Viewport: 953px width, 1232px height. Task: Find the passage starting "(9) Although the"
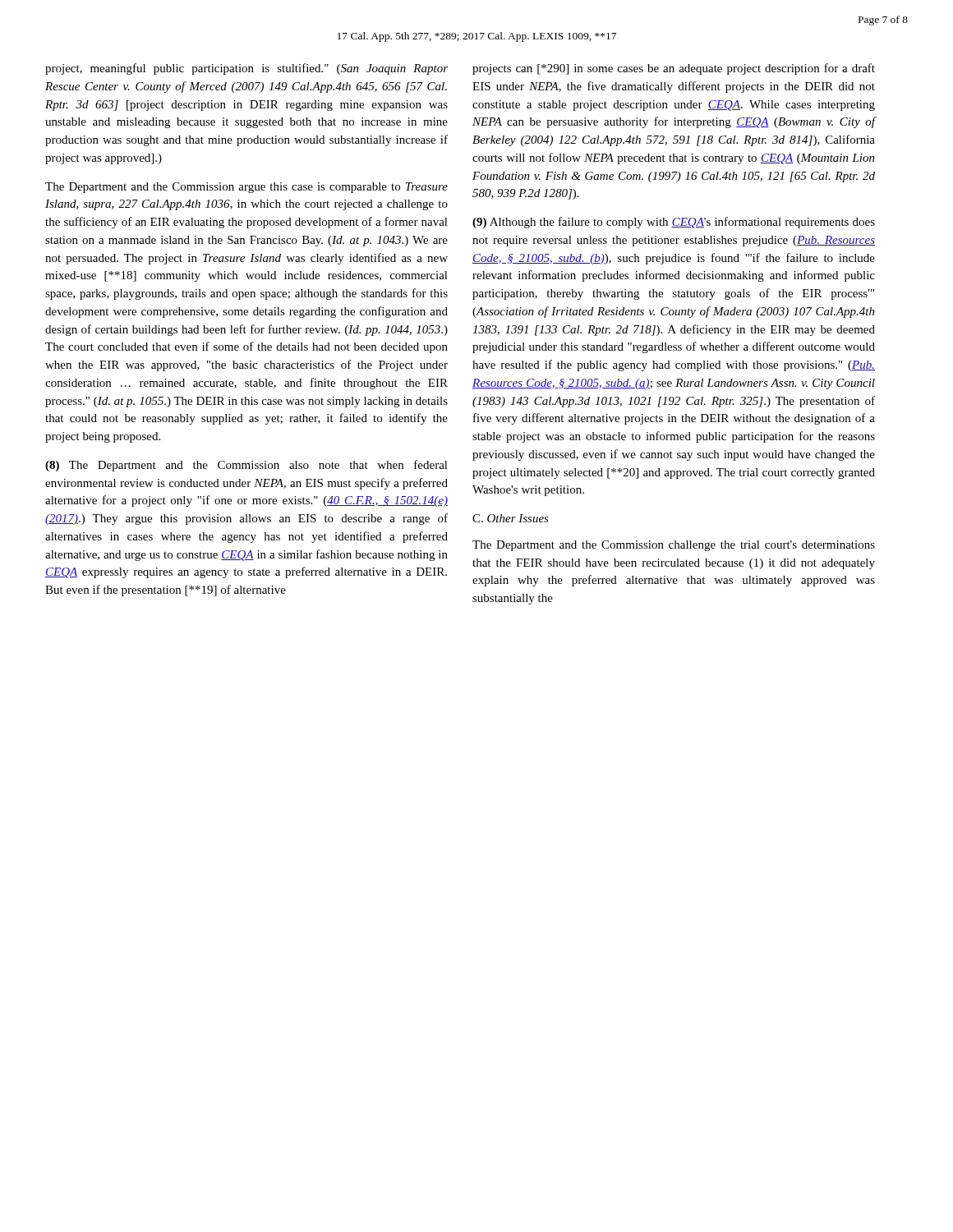click(x=674, y=357)
